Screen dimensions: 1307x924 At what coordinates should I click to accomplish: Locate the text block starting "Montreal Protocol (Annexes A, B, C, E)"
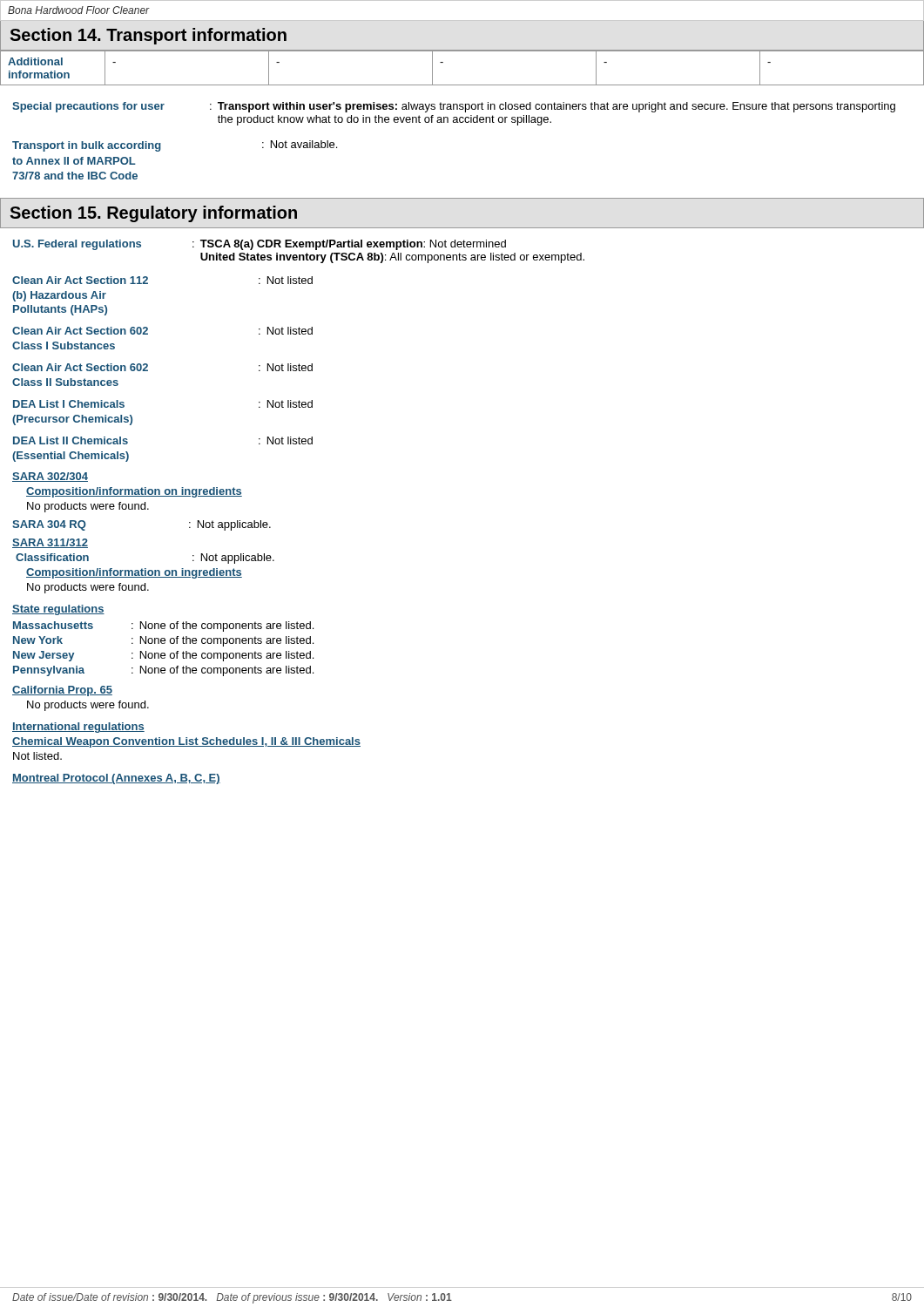pos(116,778)
